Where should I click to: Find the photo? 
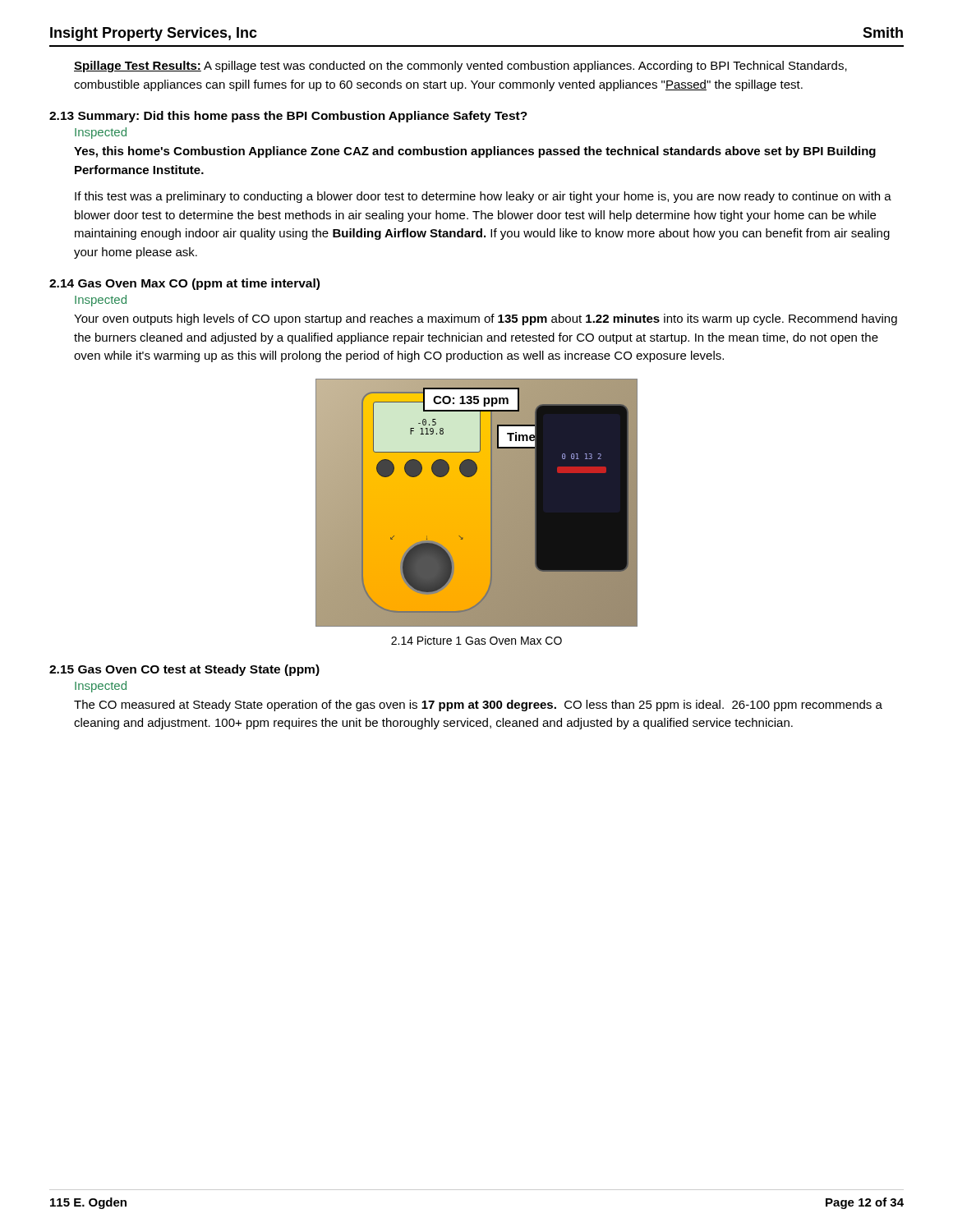pyautogui.click(x=476, y=503)
